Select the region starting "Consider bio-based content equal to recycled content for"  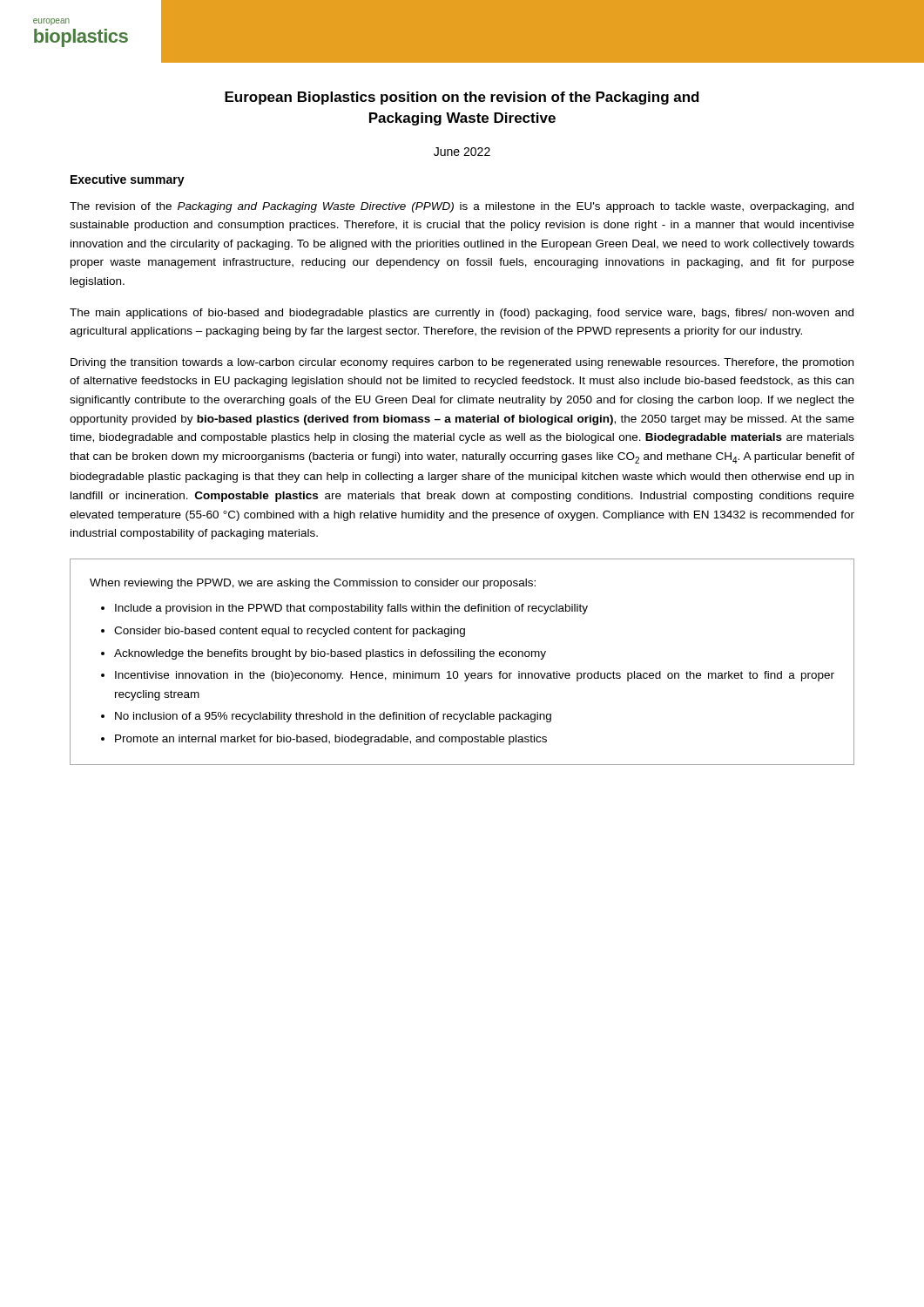pyautogui.click(x=290, y=630)
